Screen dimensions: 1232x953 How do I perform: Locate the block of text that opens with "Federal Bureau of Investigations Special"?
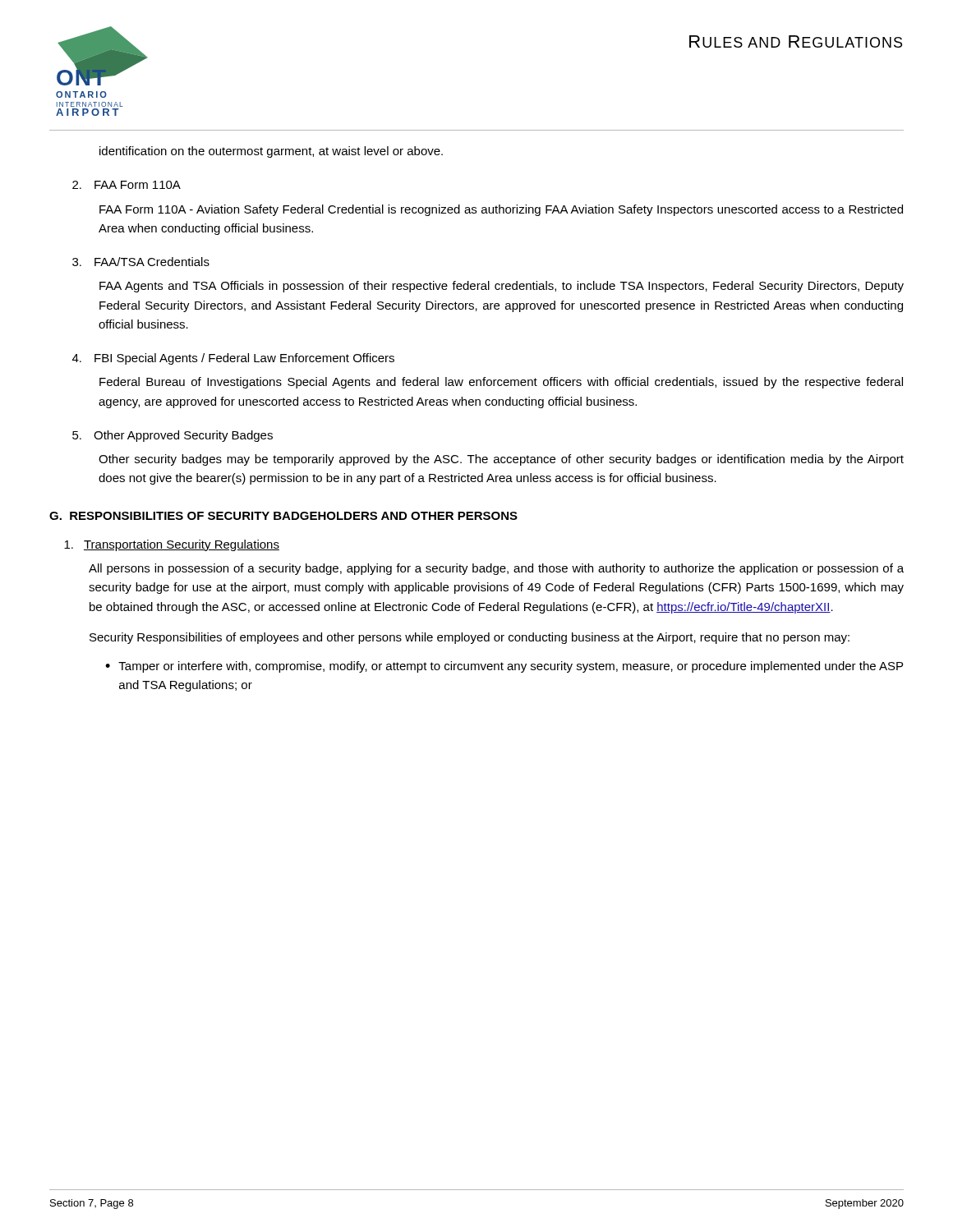tap(501, 391)
